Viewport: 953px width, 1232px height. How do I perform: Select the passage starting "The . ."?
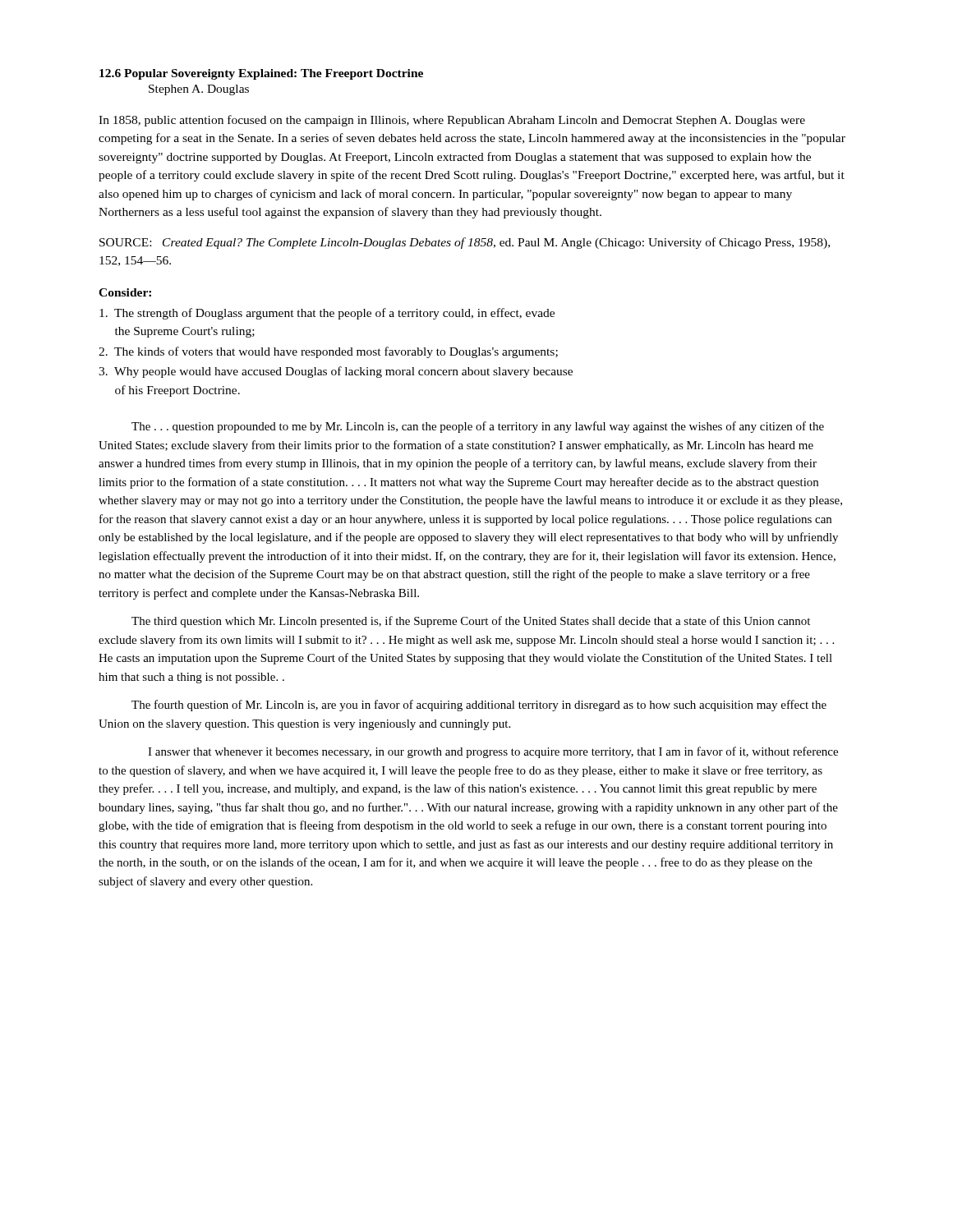(471, 509)
